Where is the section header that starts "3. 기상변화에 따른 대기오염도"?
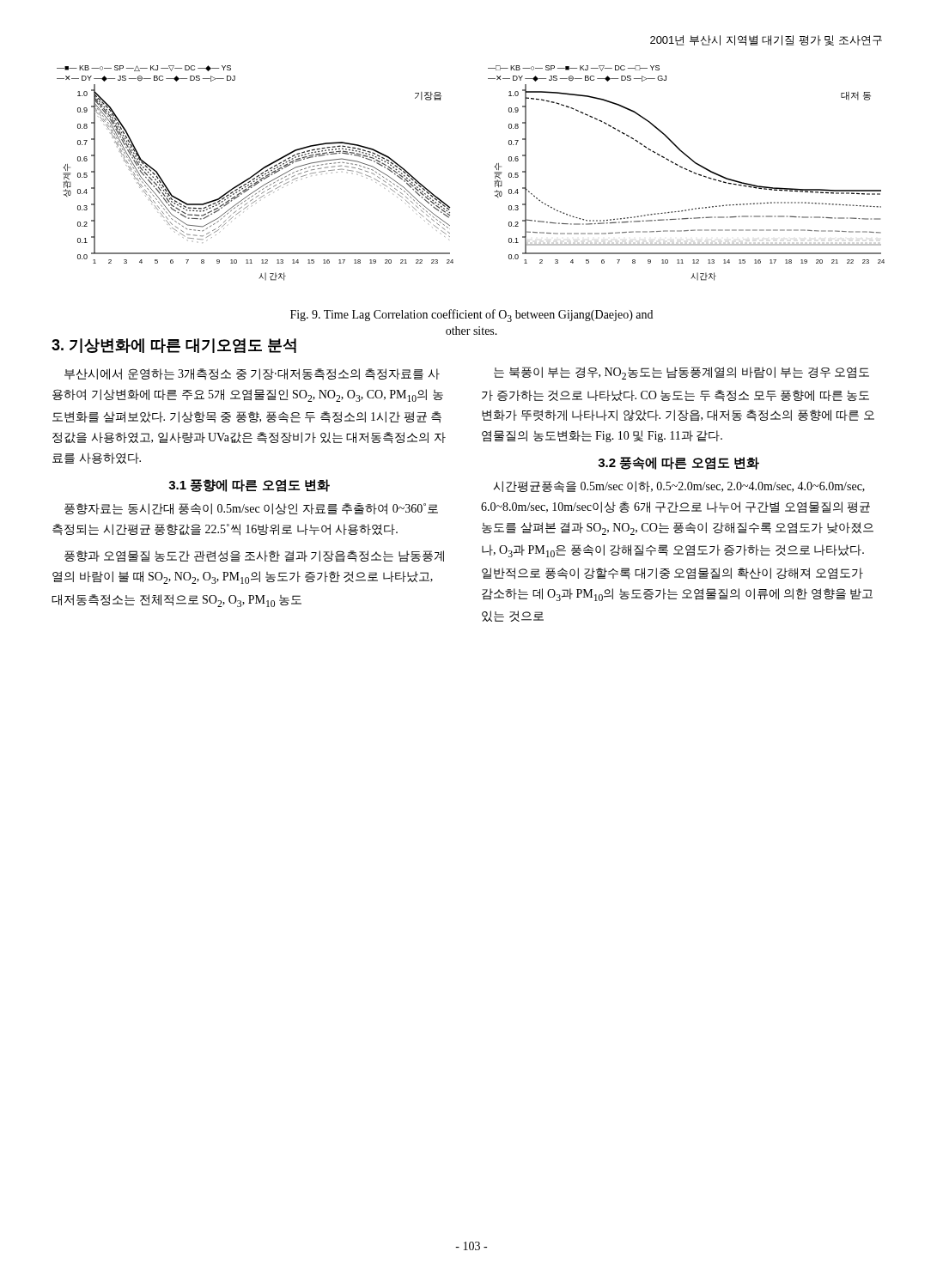Screen dimensions: 1288x943 (x=175, y=345)
